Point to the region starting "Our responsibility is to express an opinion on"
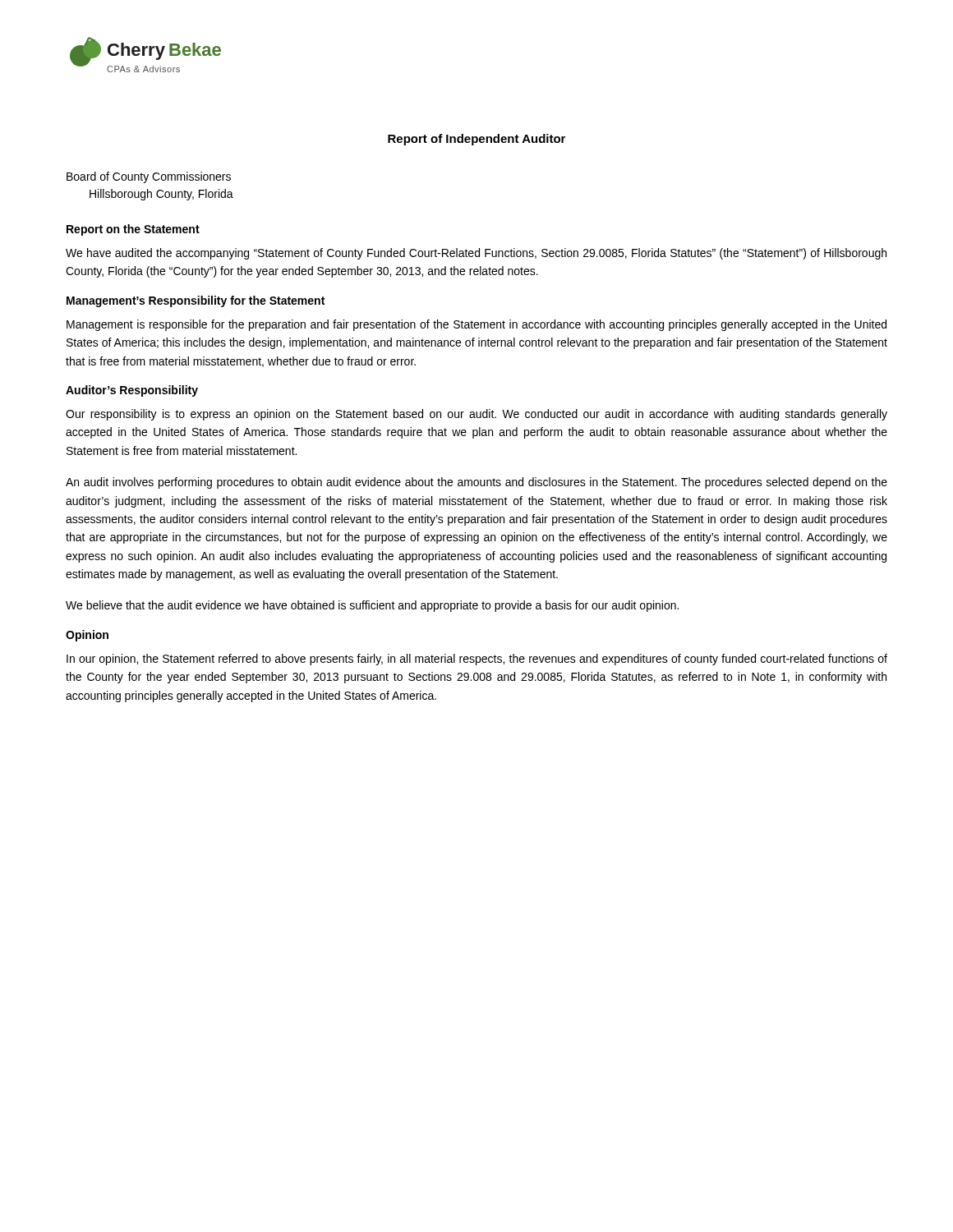953x1232 pixels. [476, 432]
